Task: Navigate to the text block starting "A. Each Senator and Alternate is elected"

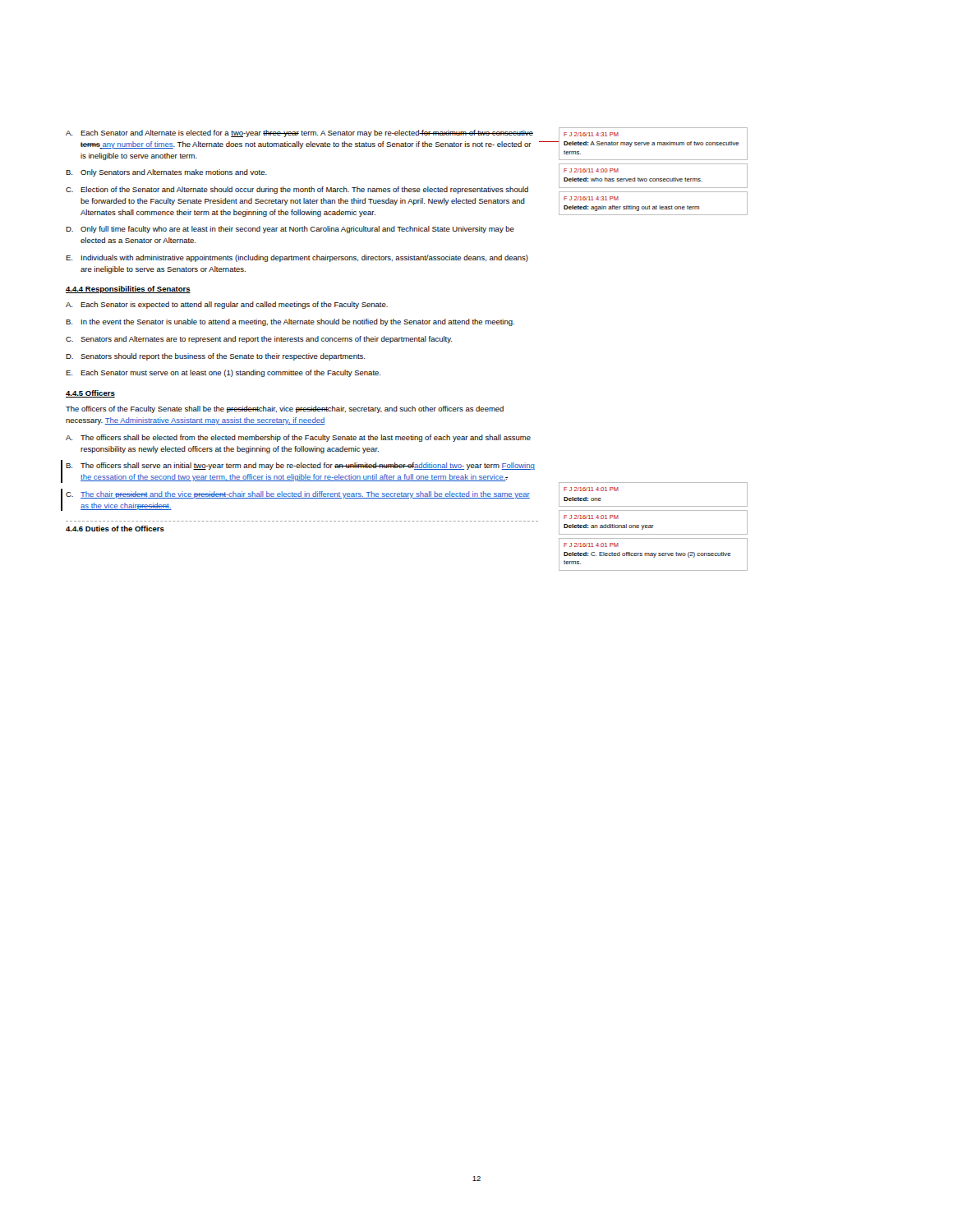Action: 302,144
